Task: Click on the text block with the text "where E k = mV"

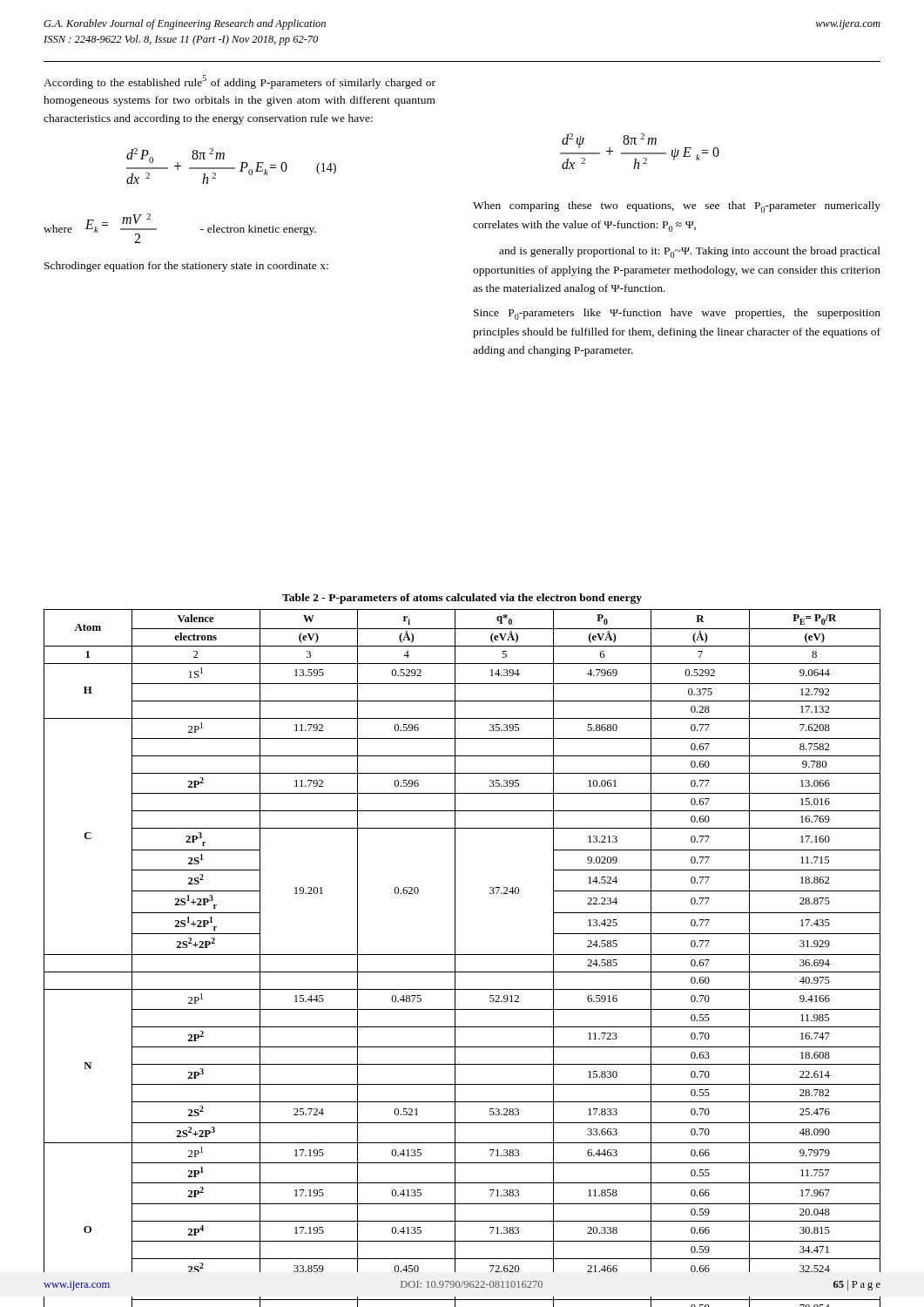Action: pos(92,229)
